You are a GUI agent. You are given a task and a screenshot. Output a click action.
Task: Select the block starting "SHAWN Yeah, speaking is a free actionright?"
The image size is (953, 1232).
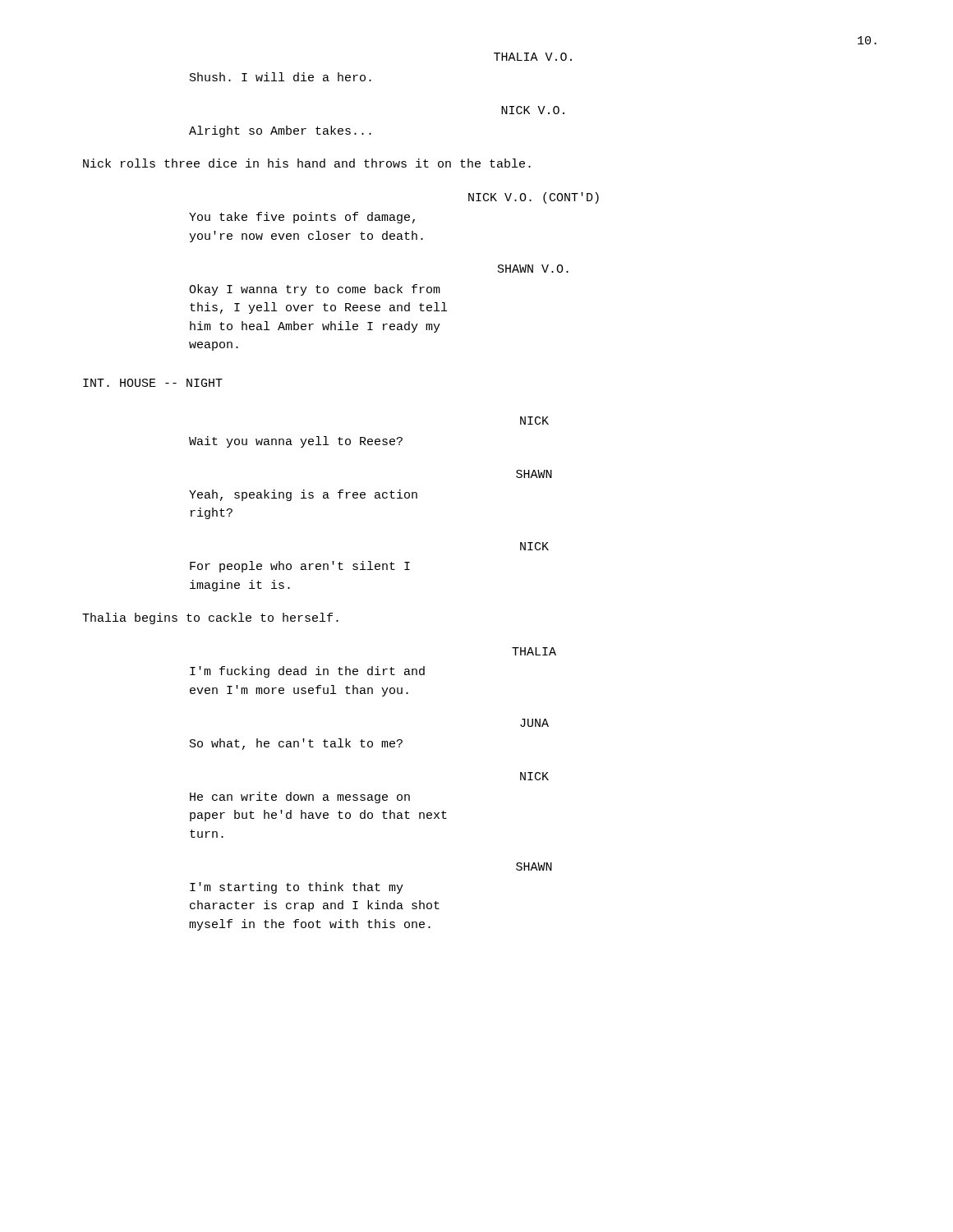click(x=534, y=474)
